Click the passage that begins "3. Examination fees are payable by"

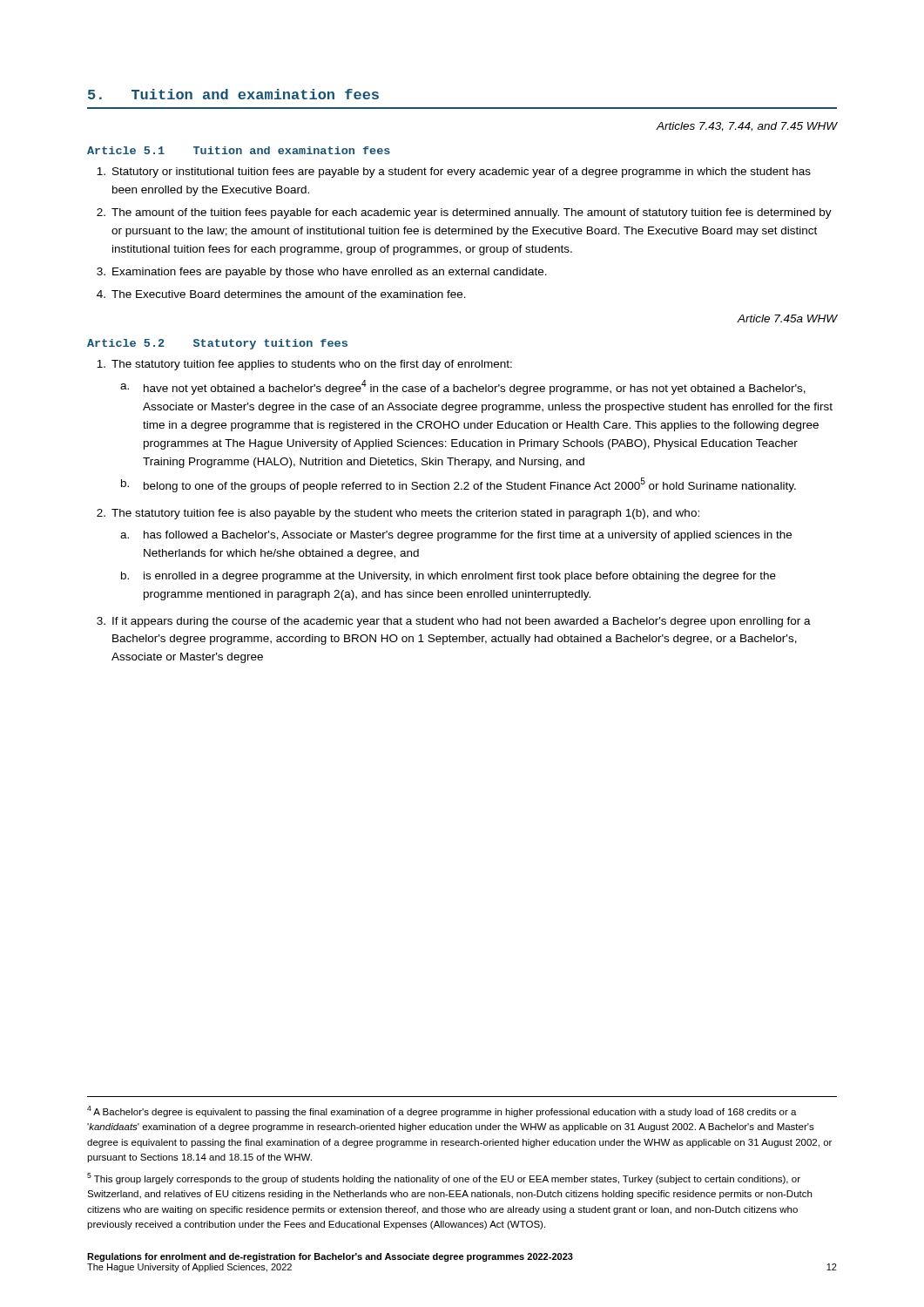(462, 272)
